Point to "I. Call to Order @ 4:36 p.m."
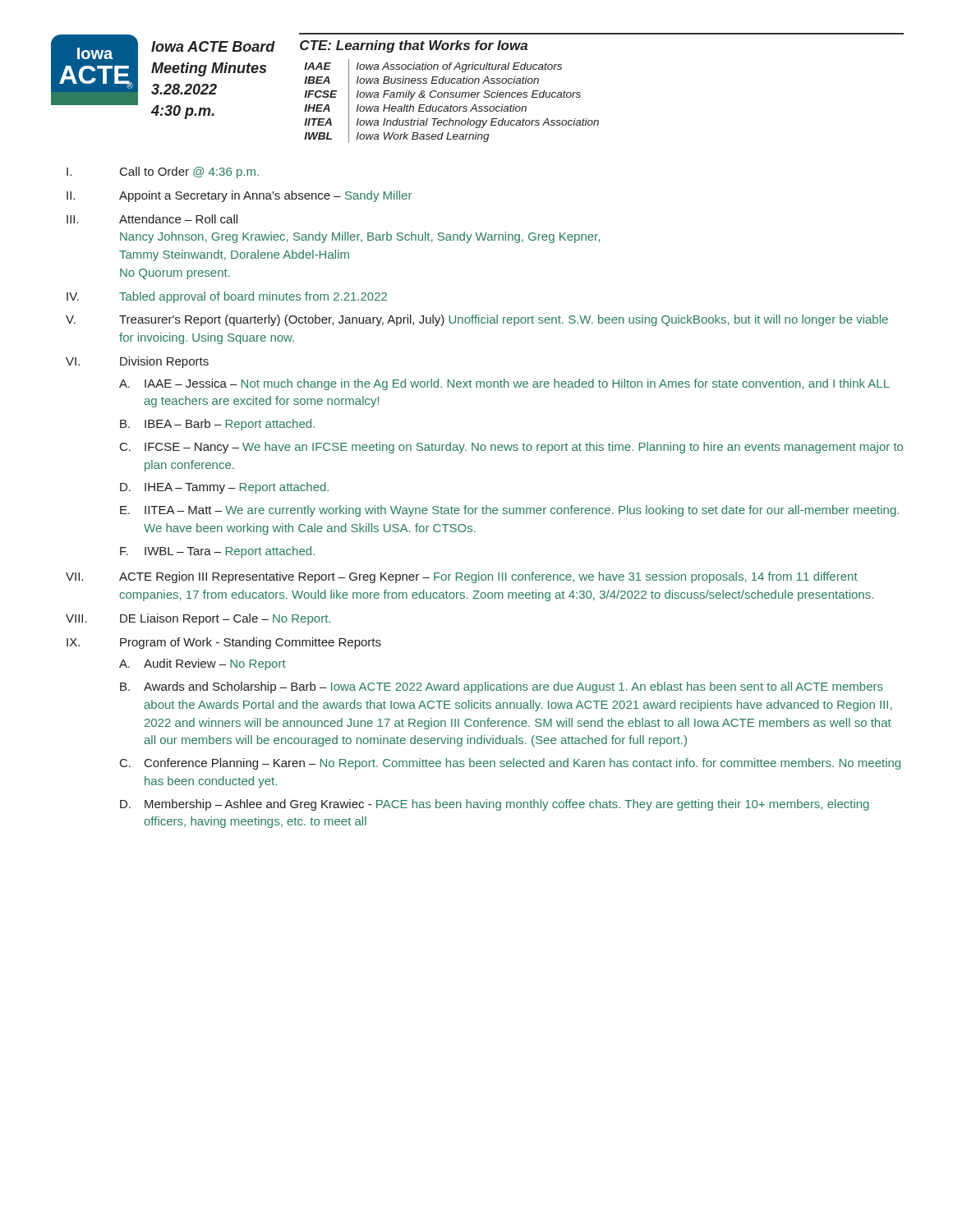Image resolution: width=953 pixels, height=1232 pixels. tap(163, 172)
